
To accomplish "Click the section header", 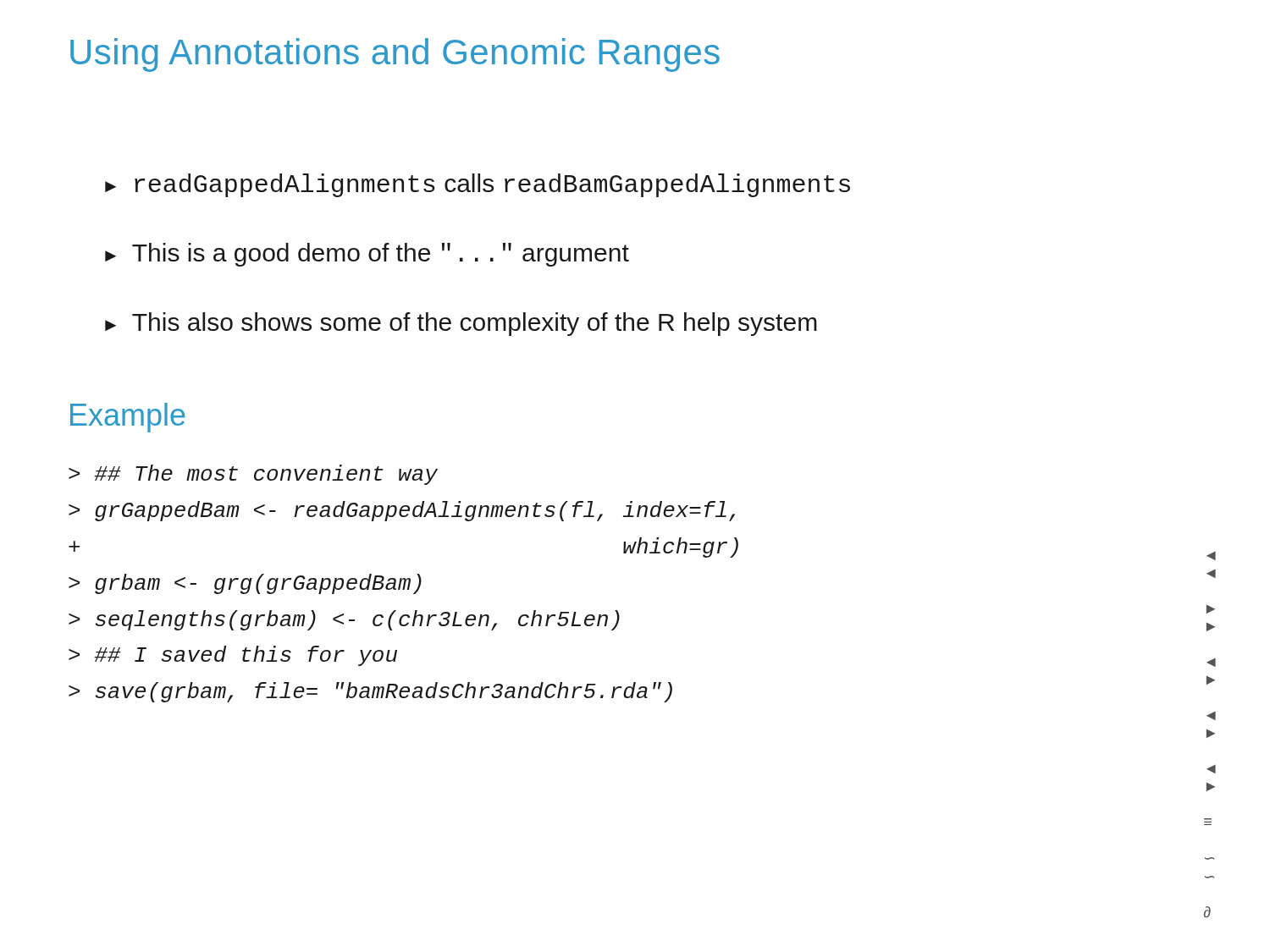I will 127,415.
